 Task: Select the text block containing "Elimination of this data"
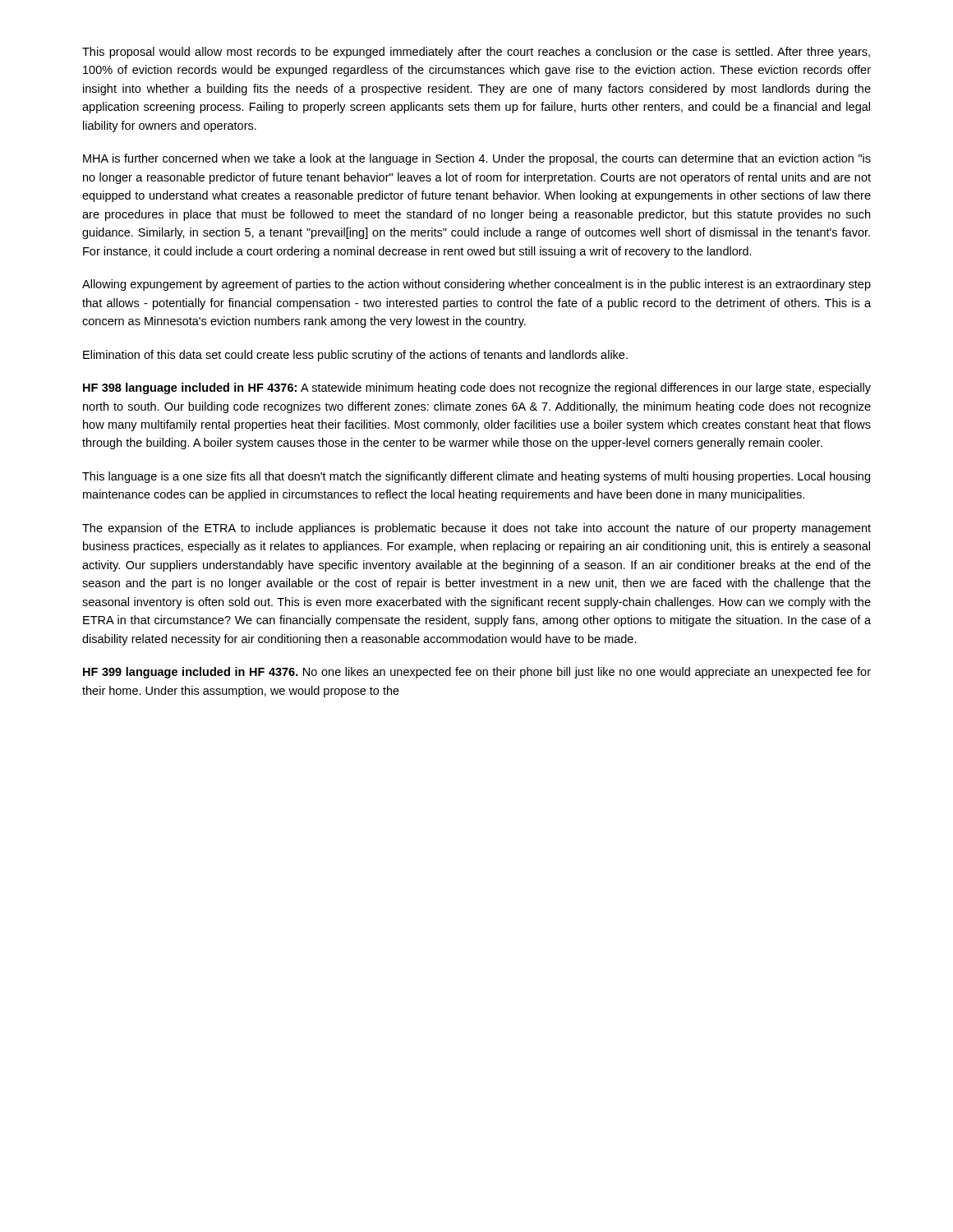point(355,354)
